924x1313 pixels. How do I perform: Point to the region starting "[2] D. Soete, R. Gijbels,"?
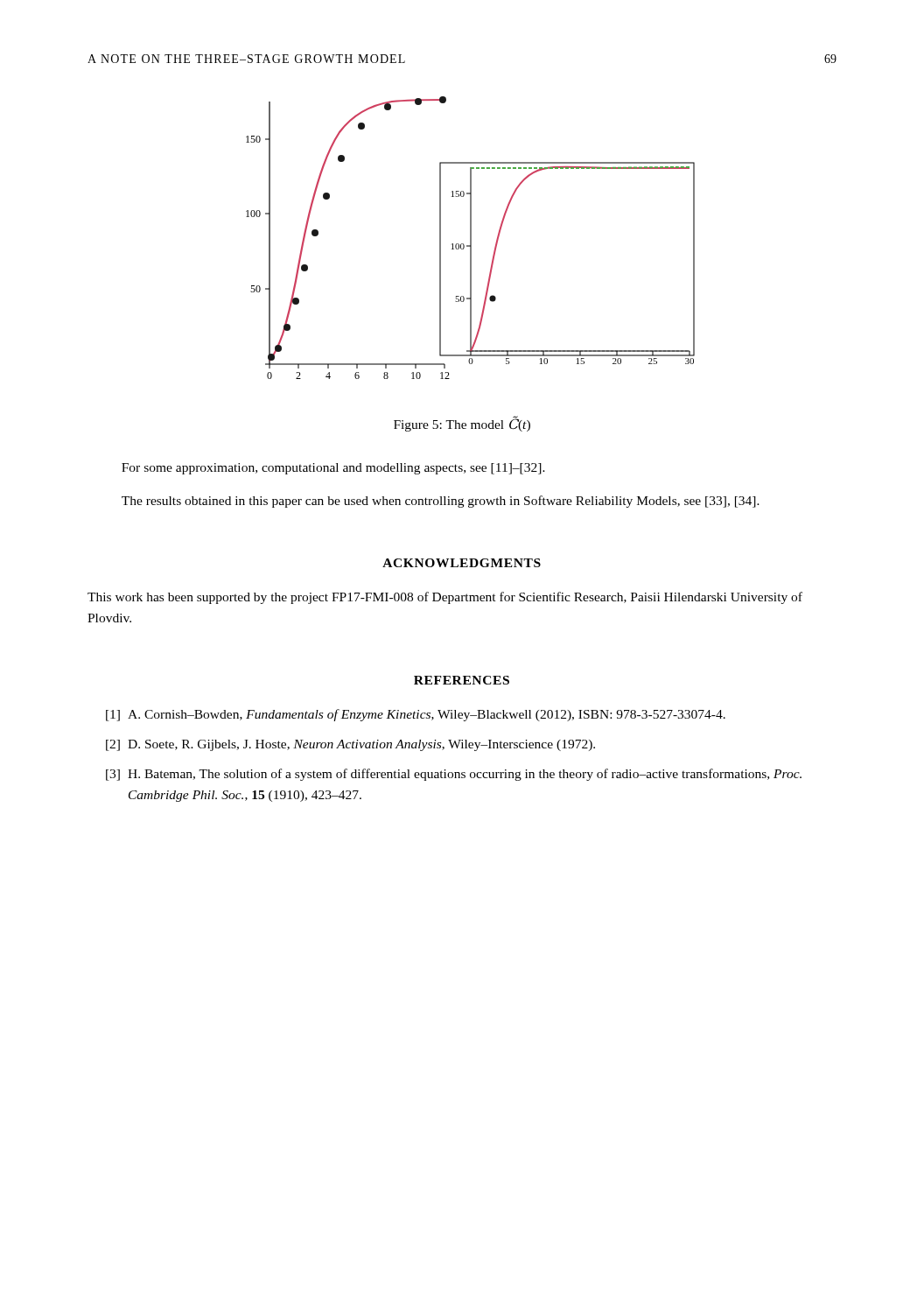coord(462,744)
